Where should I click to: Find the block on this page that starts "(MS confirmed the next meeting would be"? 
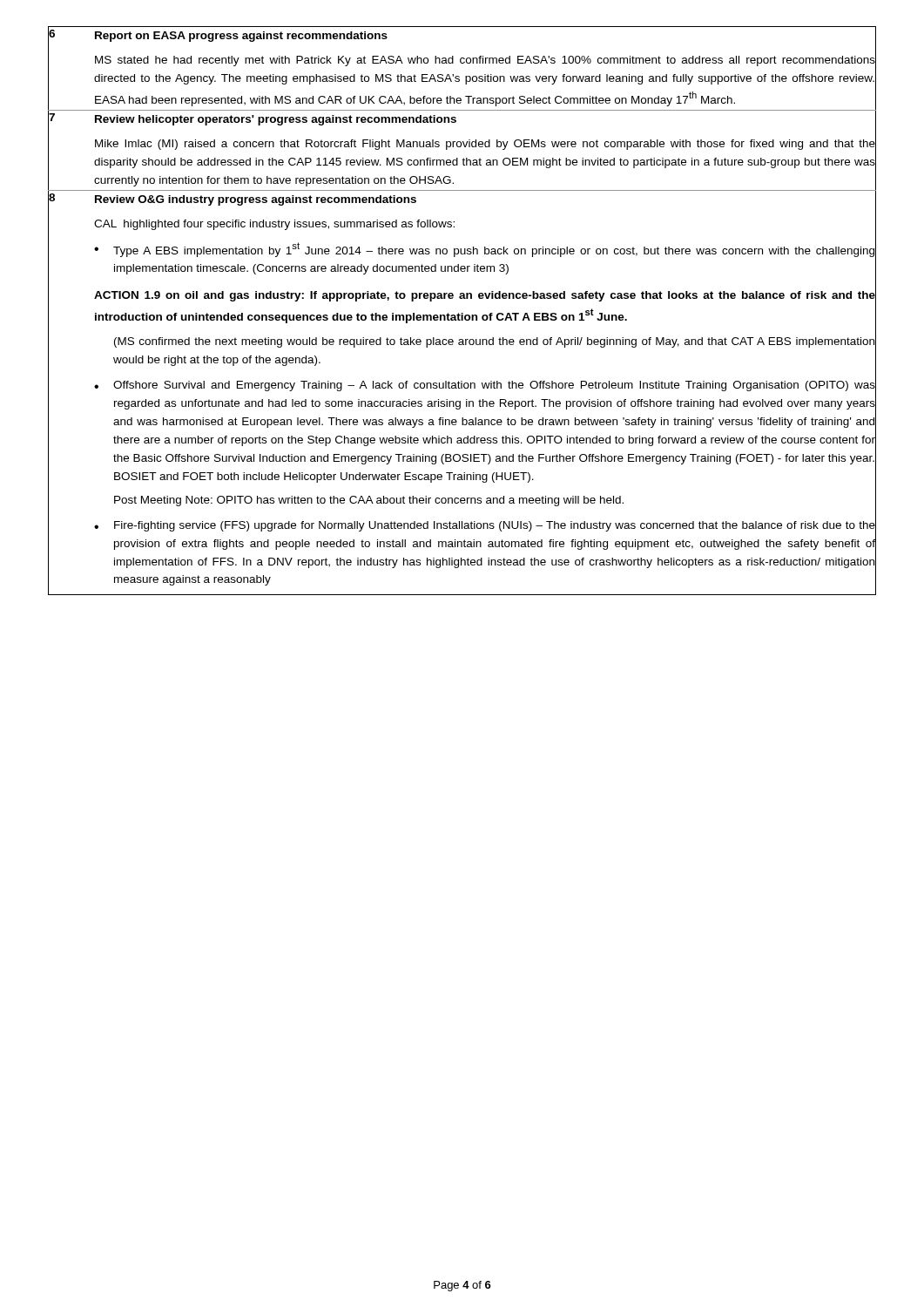pyautogui.click(x=494, y=351)
